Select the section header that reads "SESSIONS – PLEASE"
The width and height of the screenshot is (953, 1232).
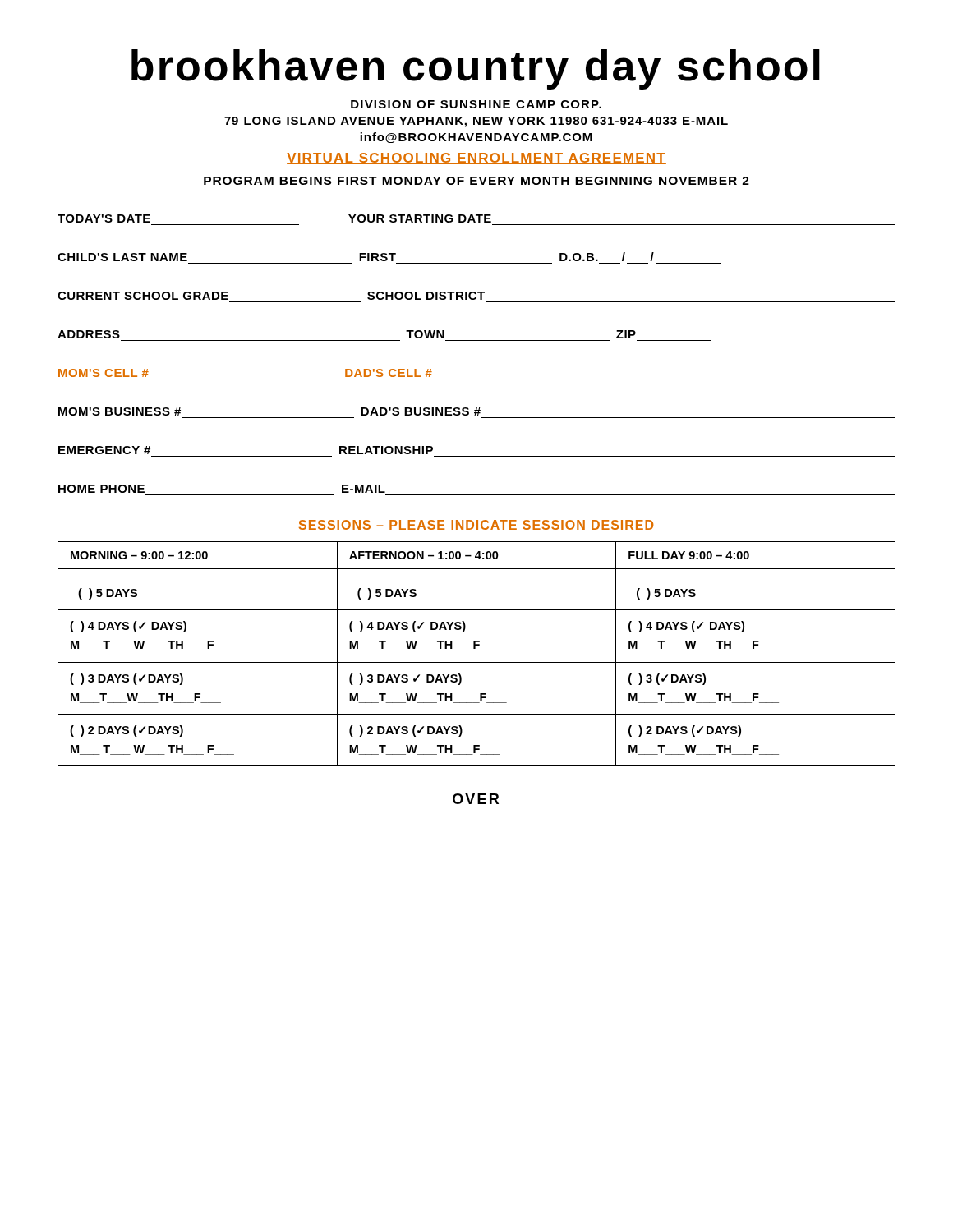[476, 525]
